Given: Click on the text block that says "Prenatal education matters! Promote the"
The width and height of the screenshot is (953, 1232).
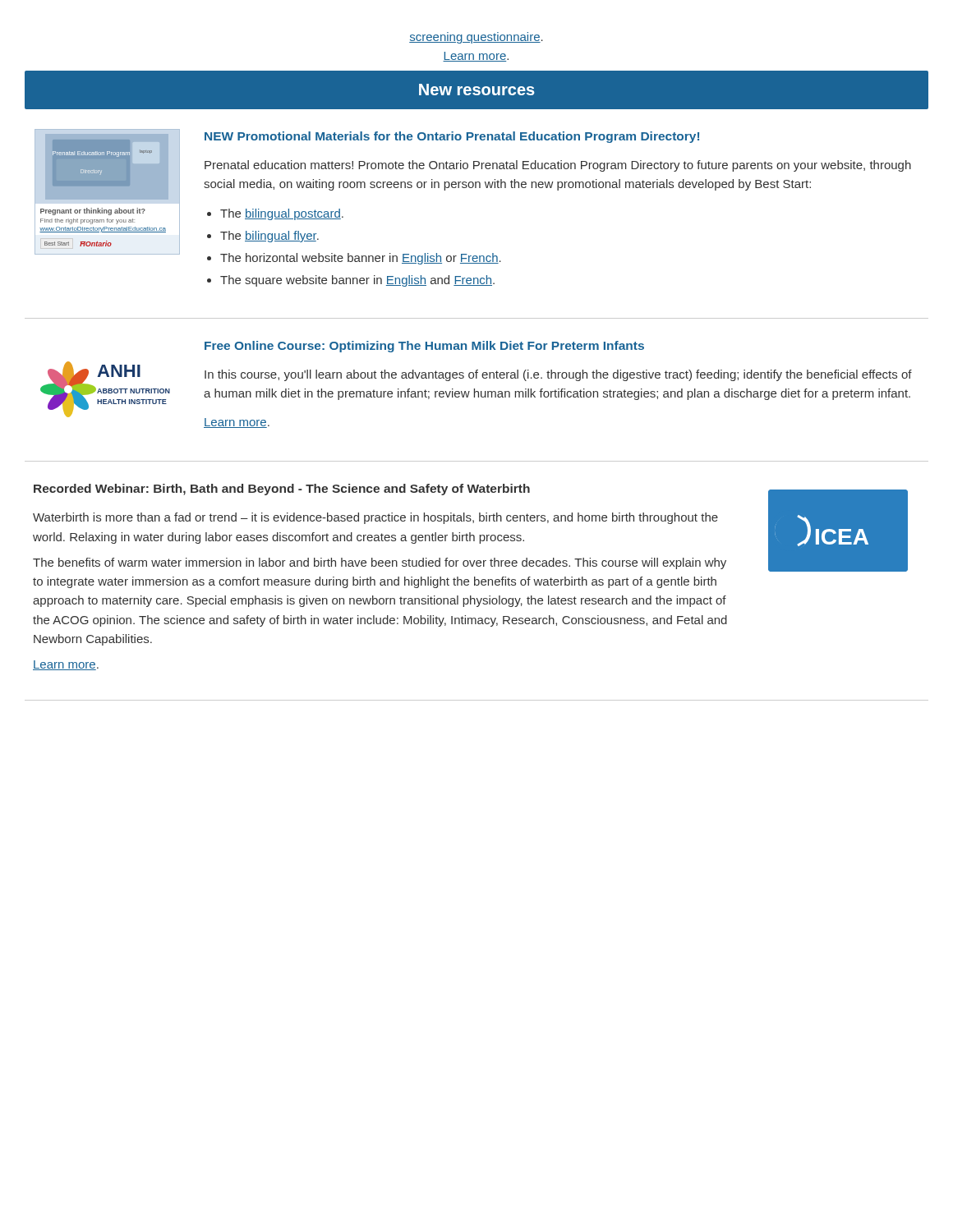Looking at the screenshot, I should (x=562, y=174).
